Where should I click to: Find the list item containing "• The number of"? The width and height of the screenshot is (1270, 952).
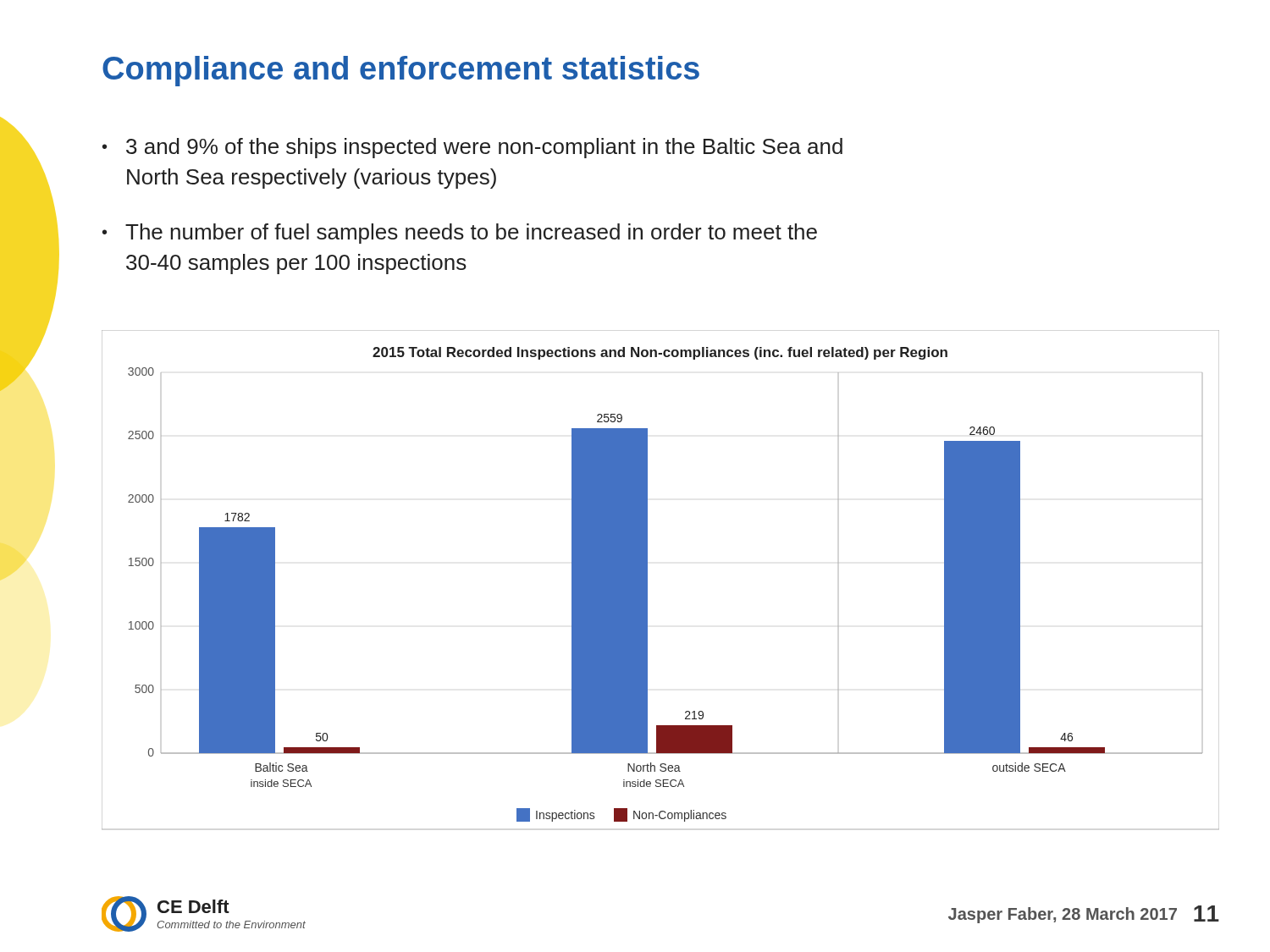(x=460, y=247)
